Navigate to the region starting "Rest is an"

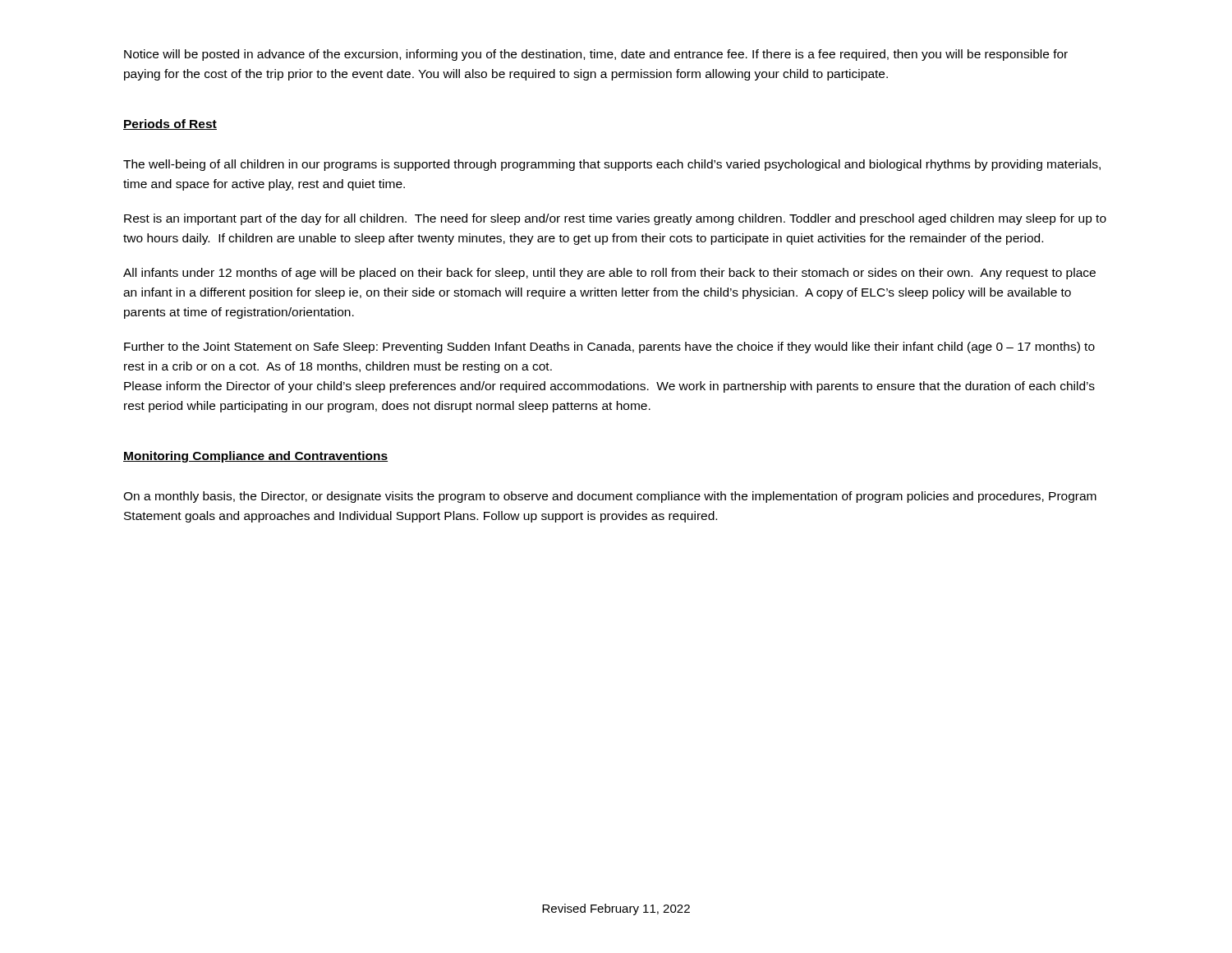pyautogui.click(x=615, y=228)
